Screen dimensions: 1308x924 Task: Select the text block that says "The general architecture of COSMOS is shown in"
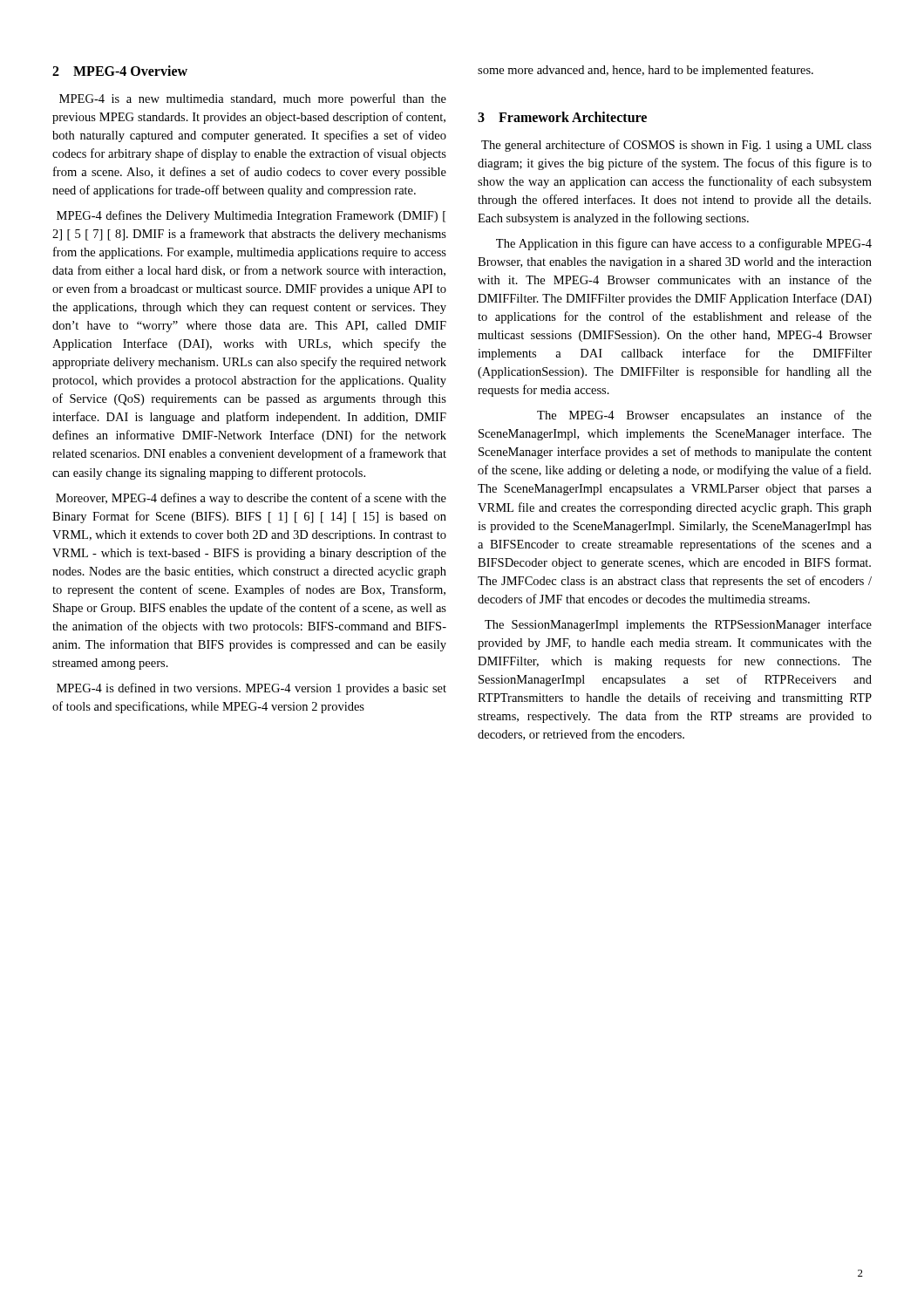click(675, 182)
